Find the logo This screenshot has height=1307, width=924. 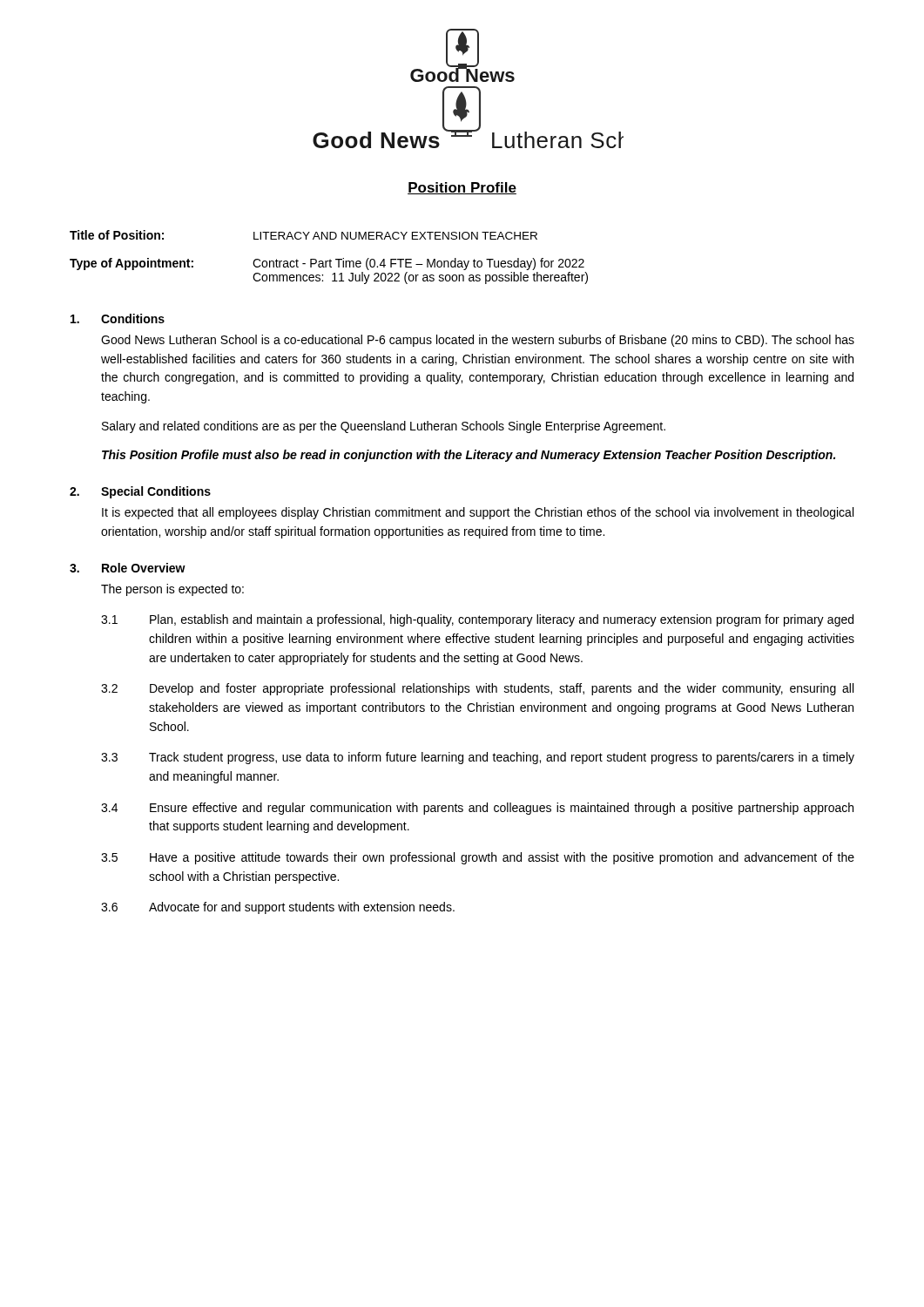click(462, 91)
